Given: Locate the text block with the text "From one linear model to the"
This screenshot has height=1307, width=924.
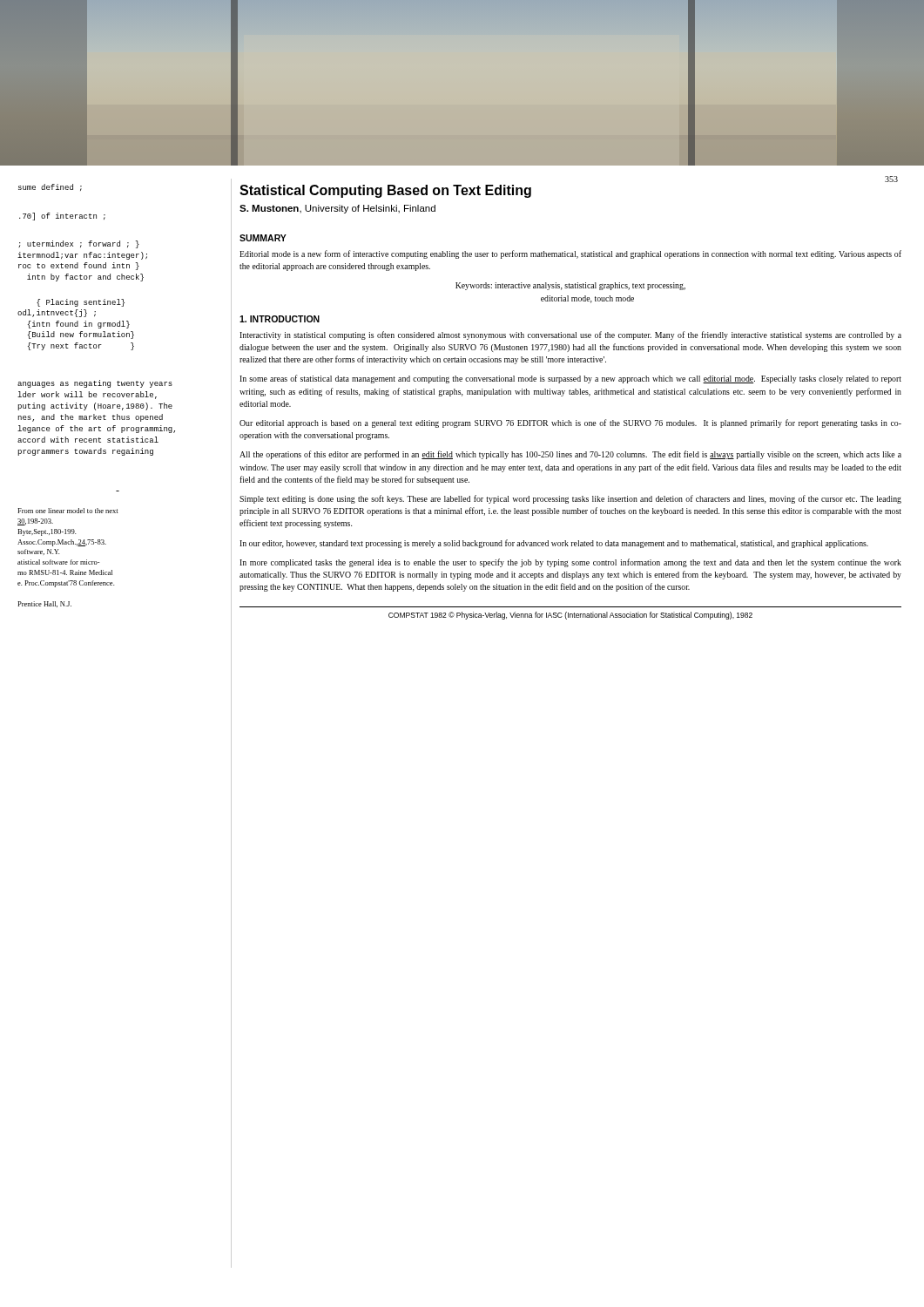Looking at the screenshot, I should click(x=68, y=557).
